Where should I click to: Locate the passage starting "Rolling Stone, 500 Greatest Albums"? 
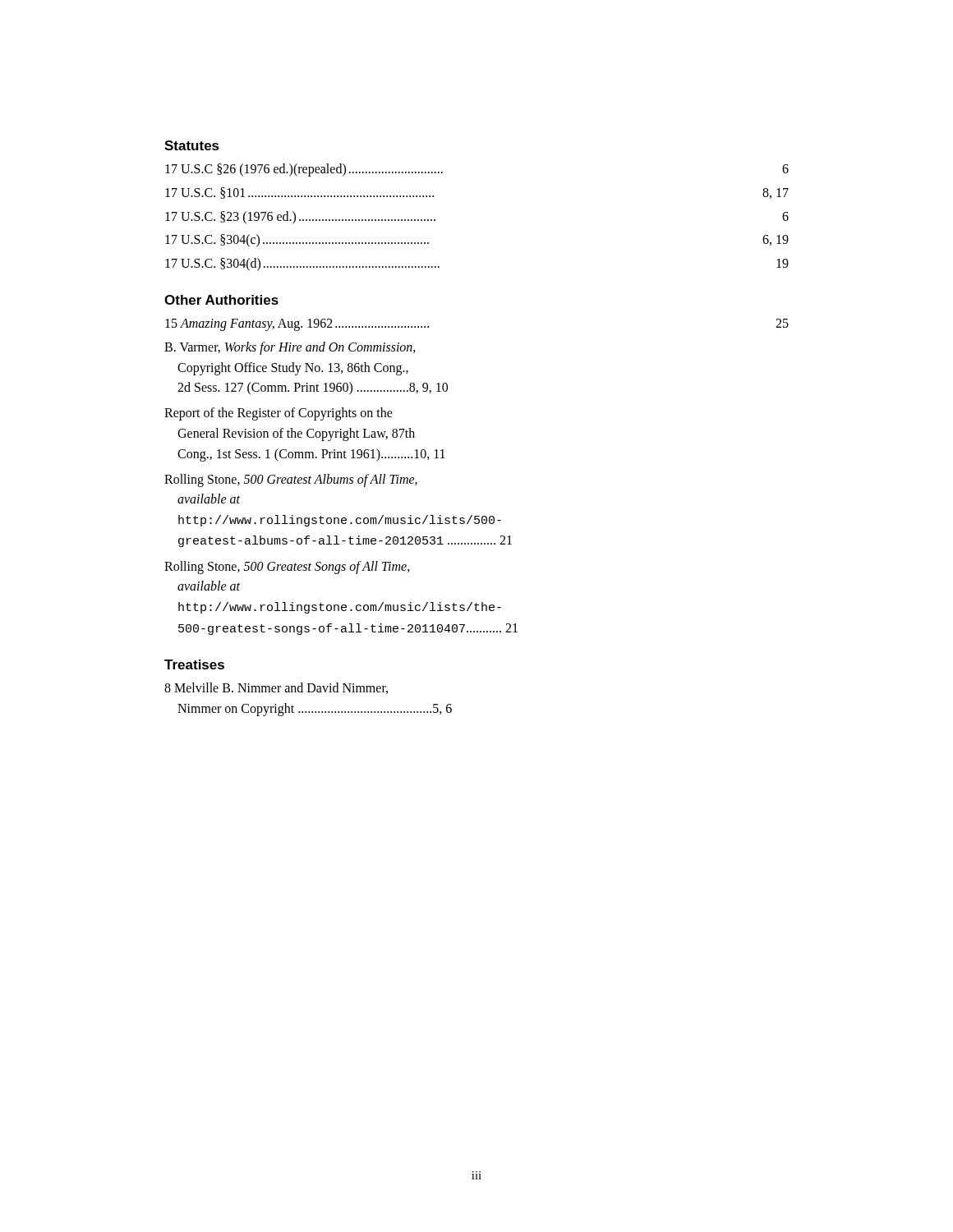click(x=339, y=510)
